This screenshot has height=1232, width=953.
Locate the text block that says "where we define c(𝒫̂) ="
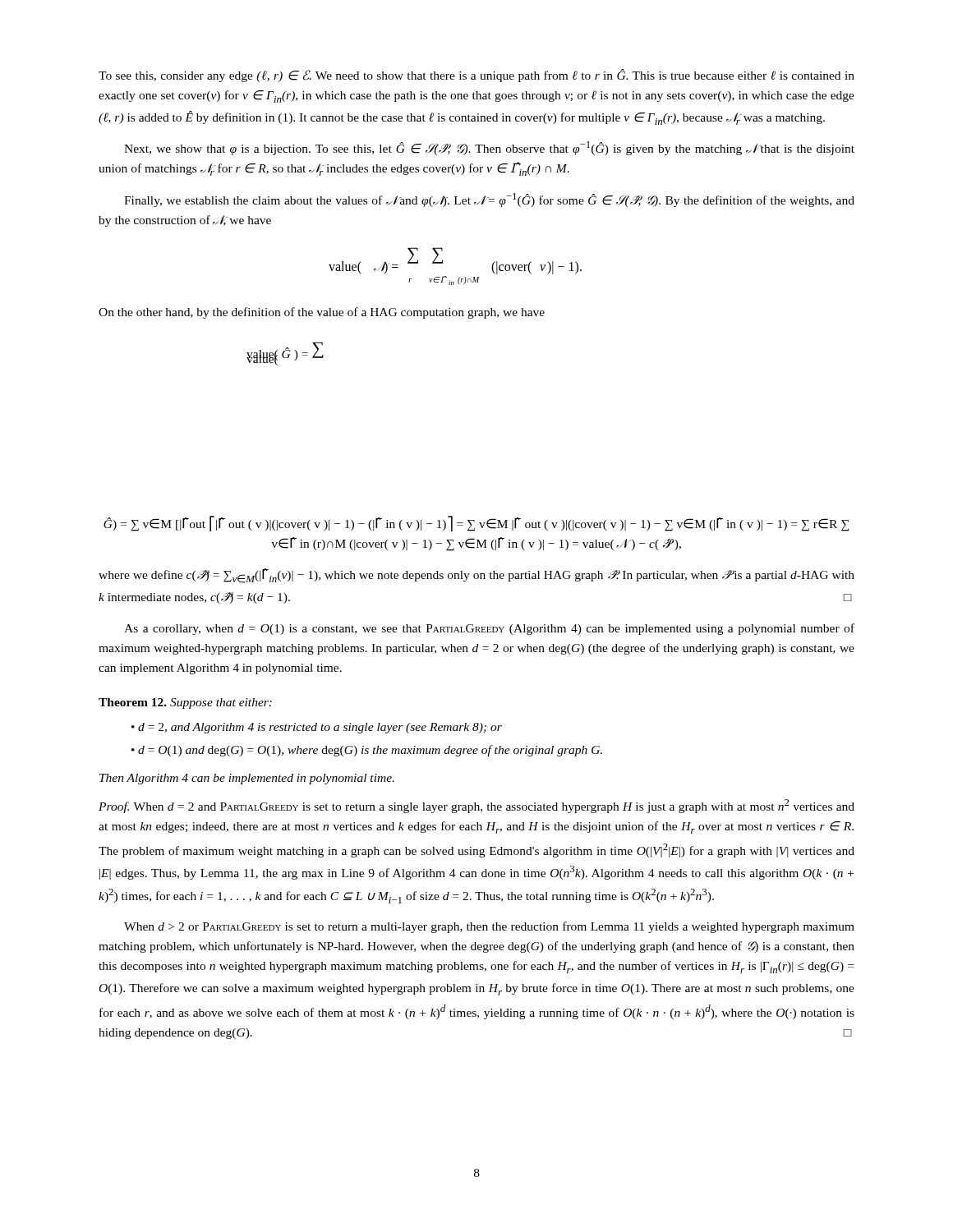click(476, 587)
